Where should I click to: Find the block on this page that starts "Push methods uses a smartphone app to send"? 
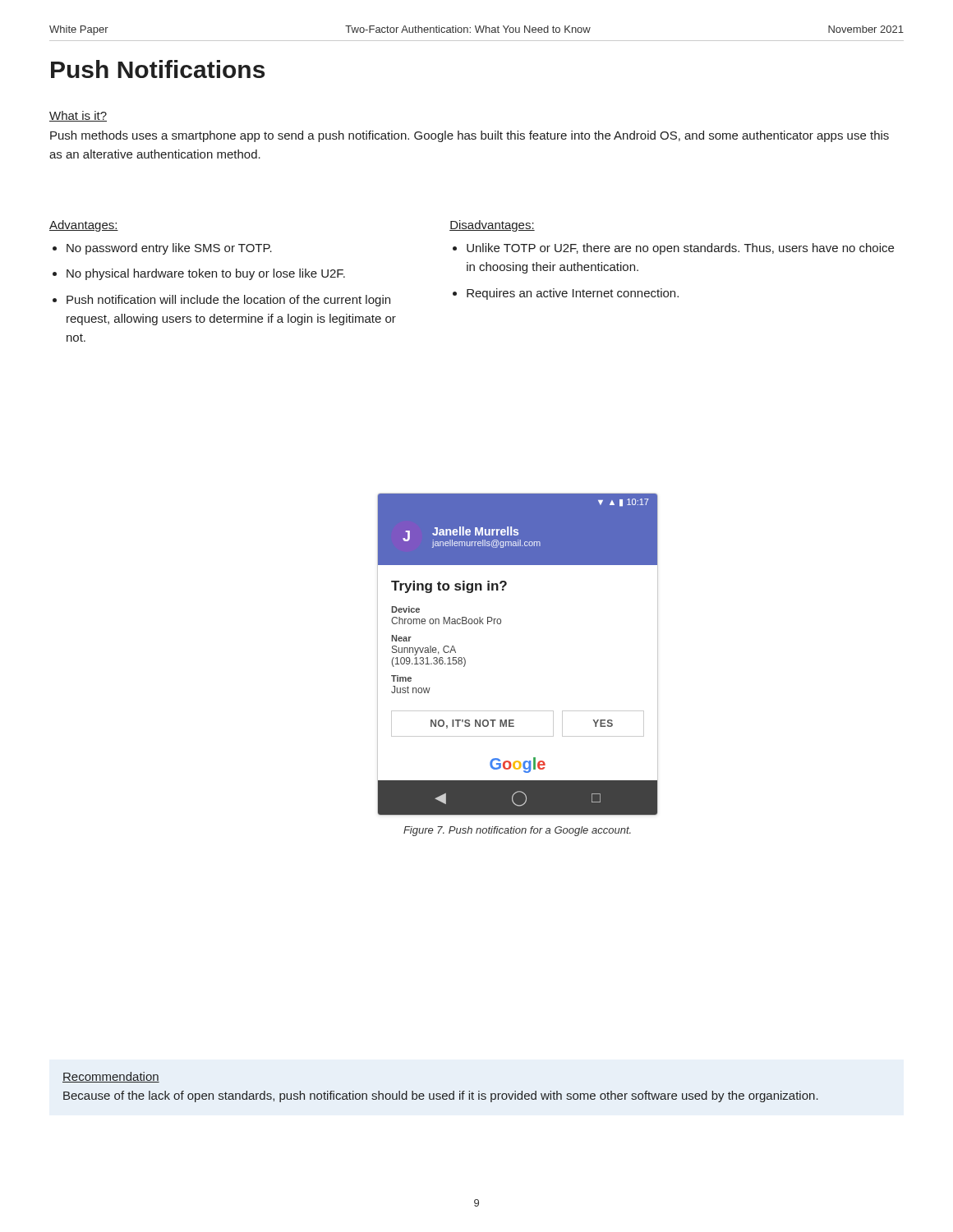tap(476, 145)
